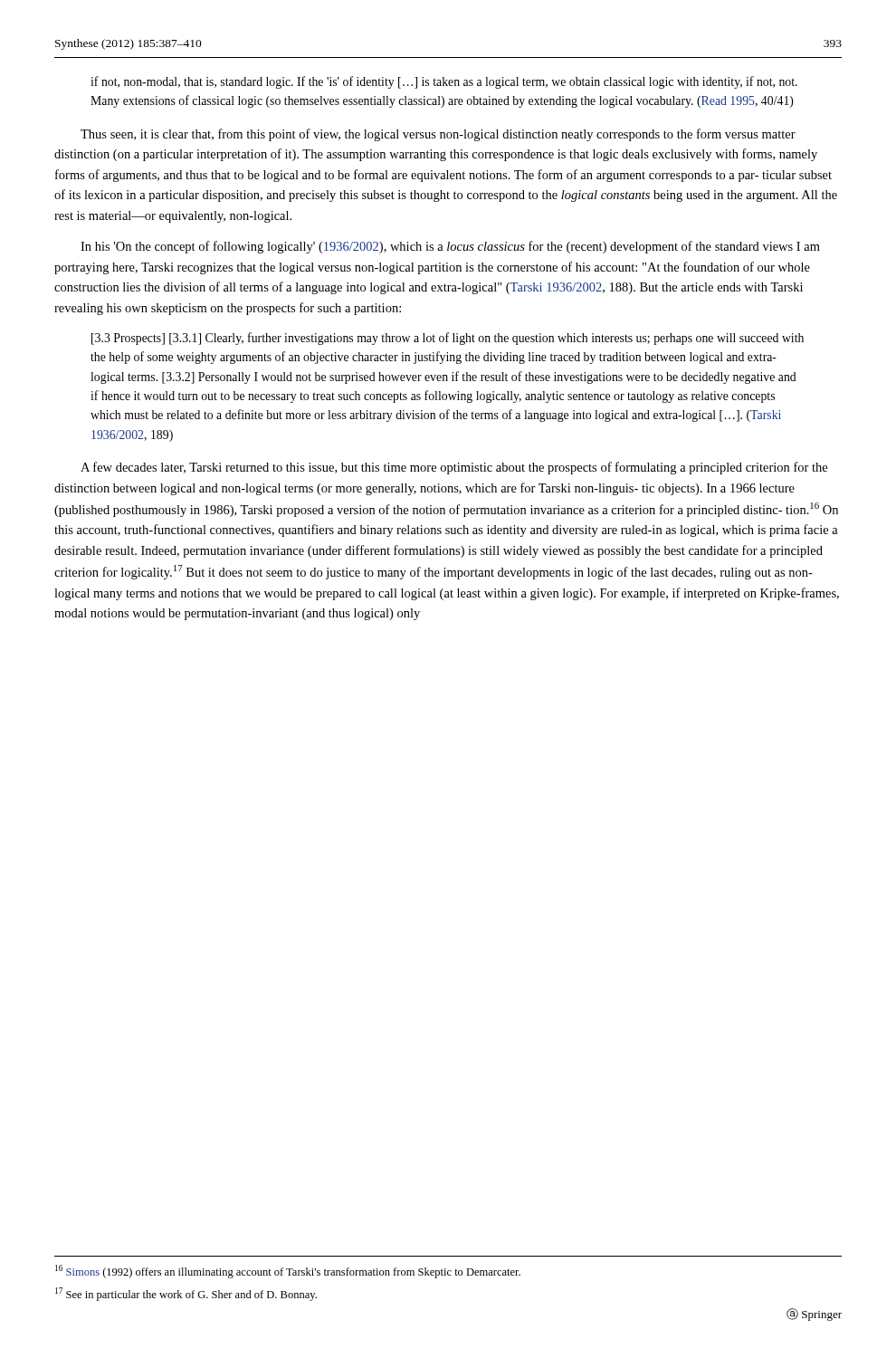Viewport: 896px width, 1358px height.
Task: Locate the block of text that opens with "17 See in particular the work of"
Action: (186, 1294)
